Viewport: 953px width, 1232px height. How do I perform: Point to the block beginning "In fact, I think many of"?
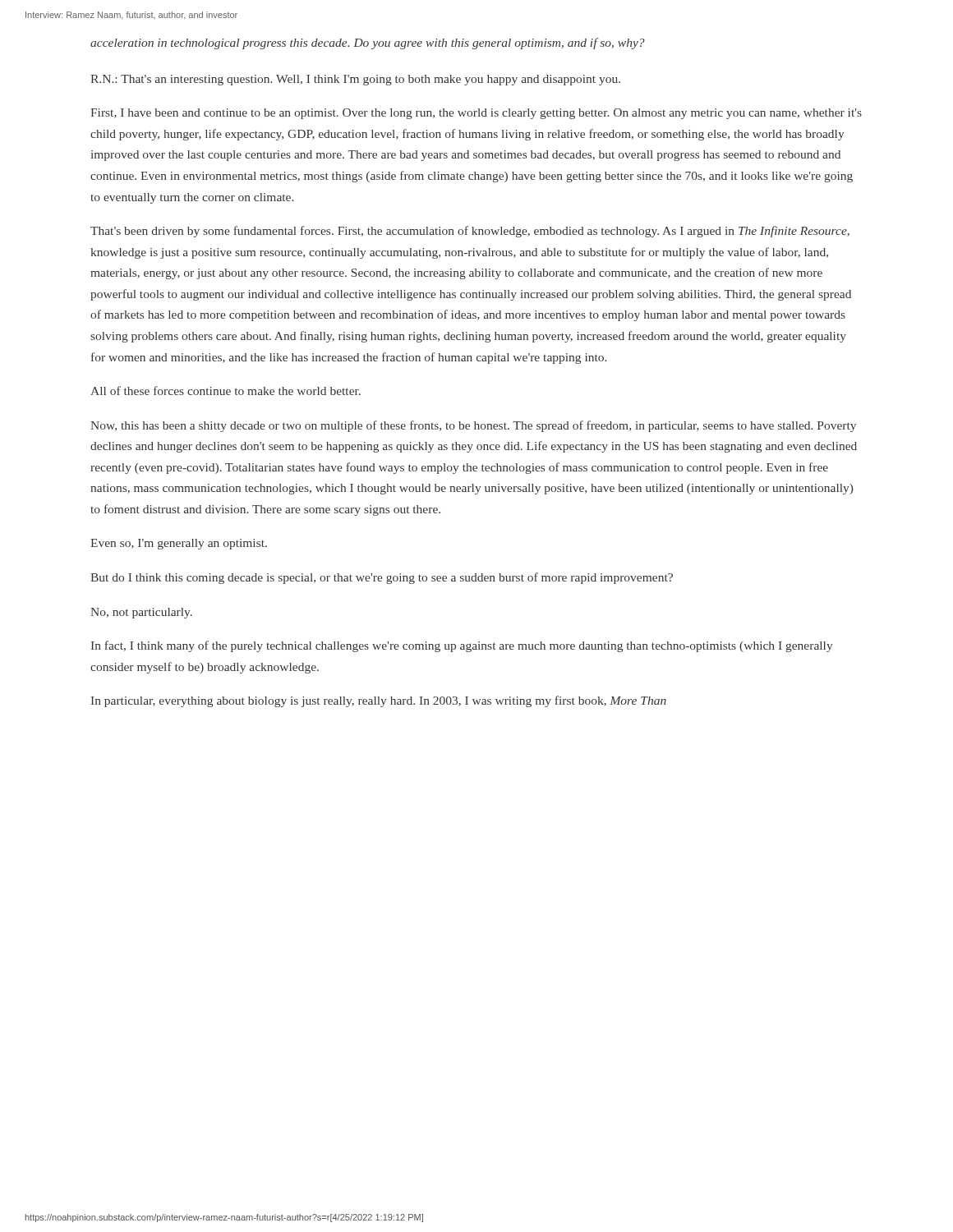pos(462,656)
